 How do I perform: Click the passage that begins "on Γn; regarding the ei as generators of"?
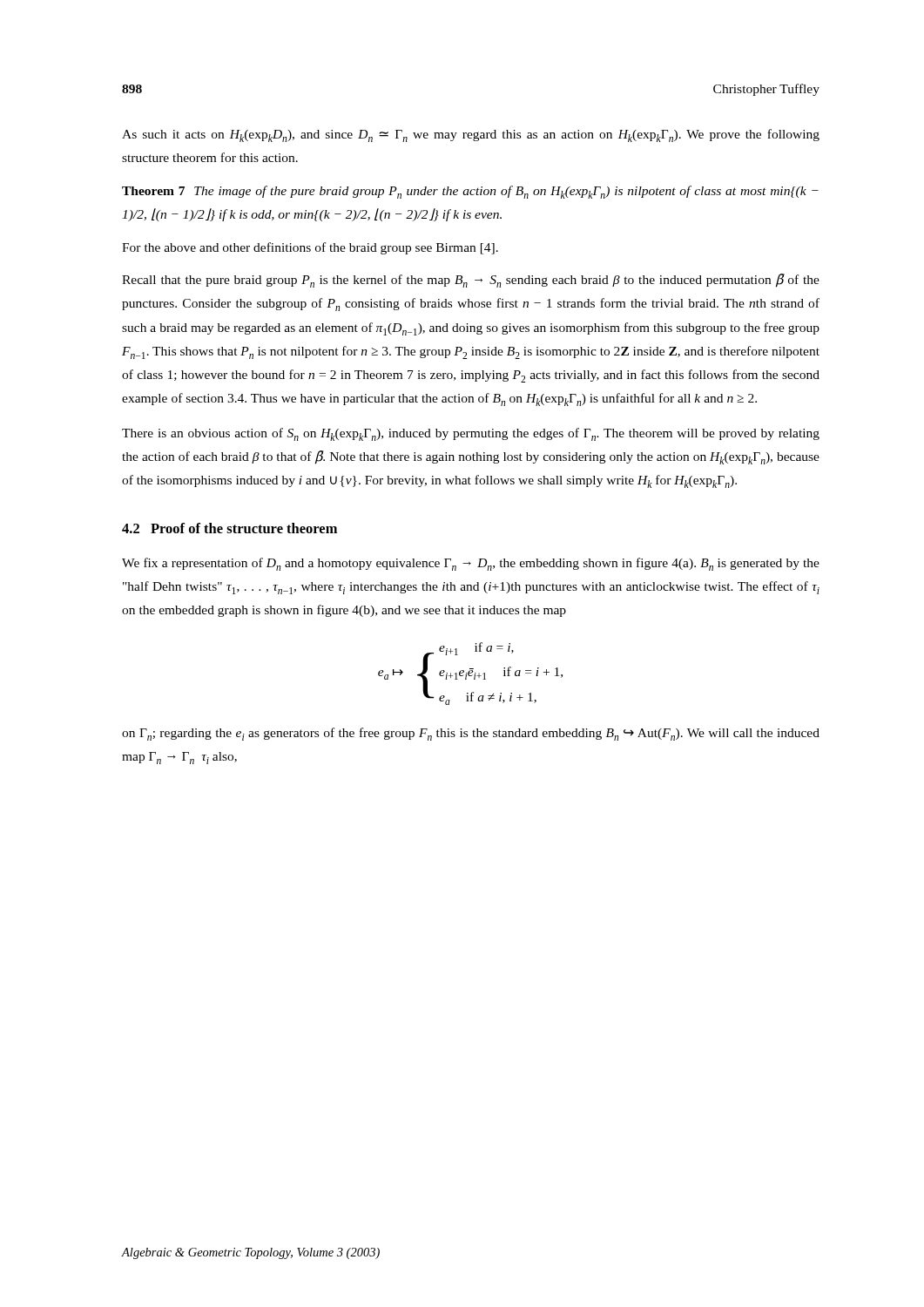(471, 746)
